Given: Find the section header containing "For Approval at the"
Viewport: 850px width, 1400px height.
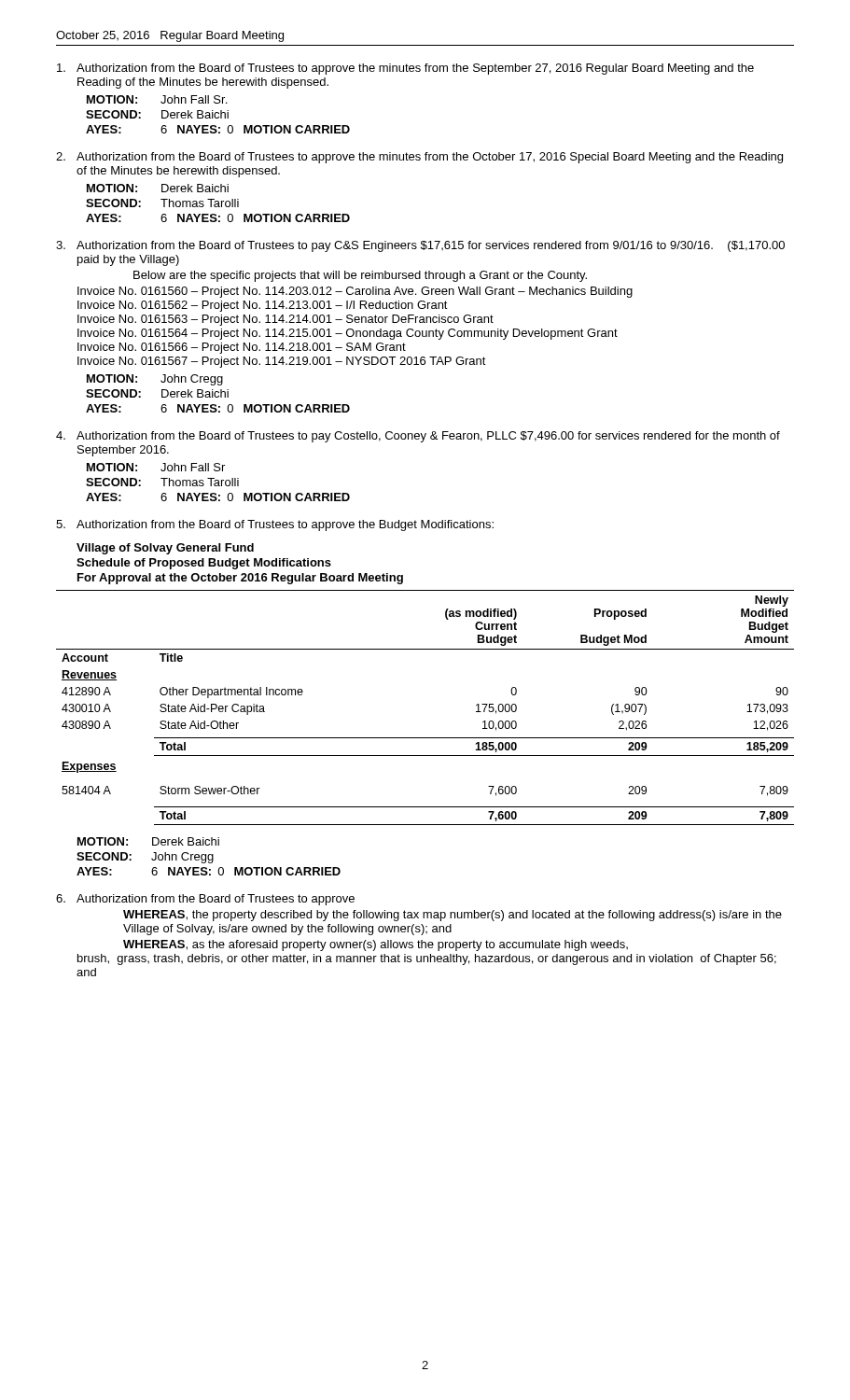Looking at the screenshot, I should coord(240,577).
